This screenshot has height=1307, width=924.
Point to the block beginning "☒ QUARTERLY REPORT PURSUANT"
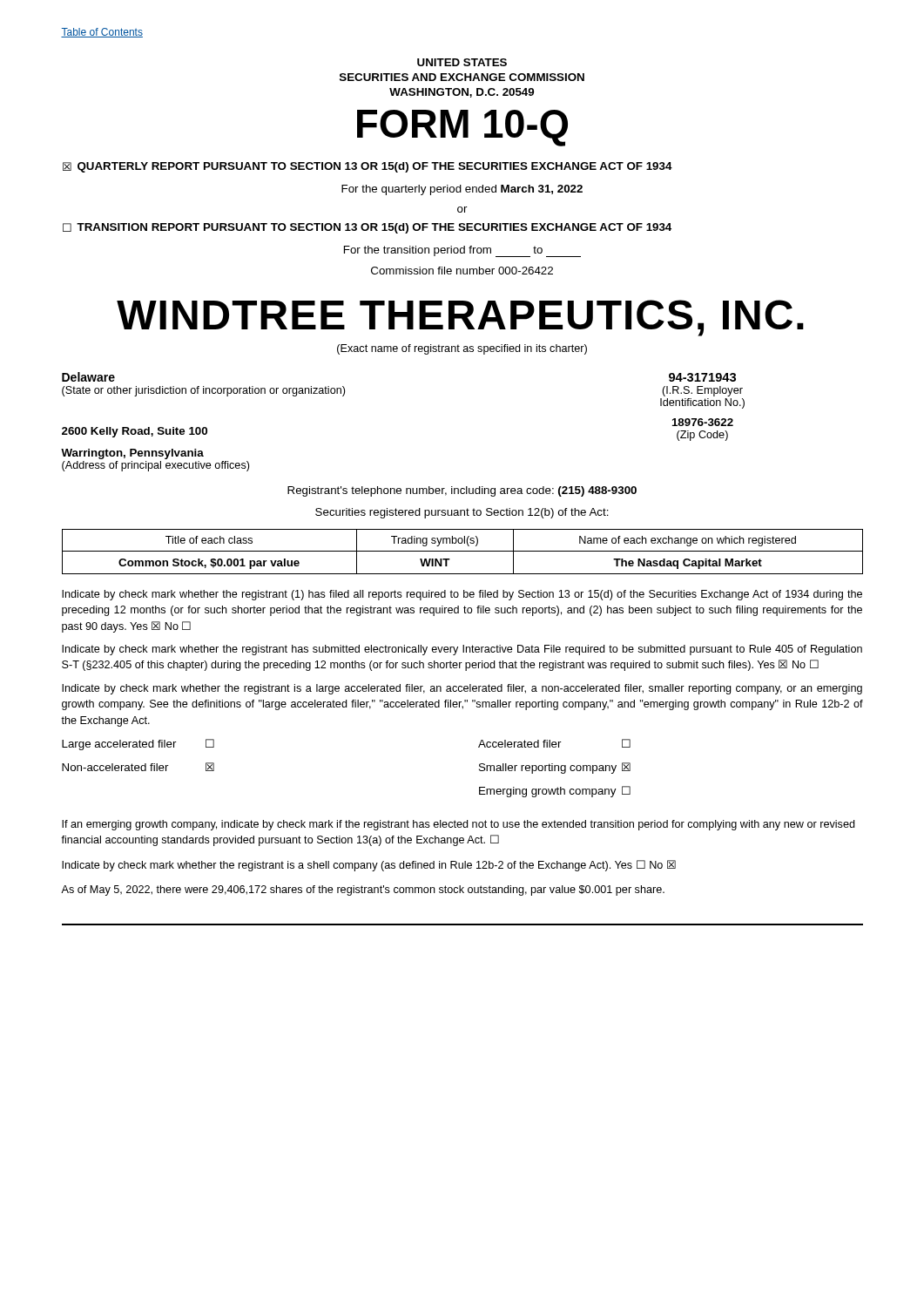(x=367, y=166)
